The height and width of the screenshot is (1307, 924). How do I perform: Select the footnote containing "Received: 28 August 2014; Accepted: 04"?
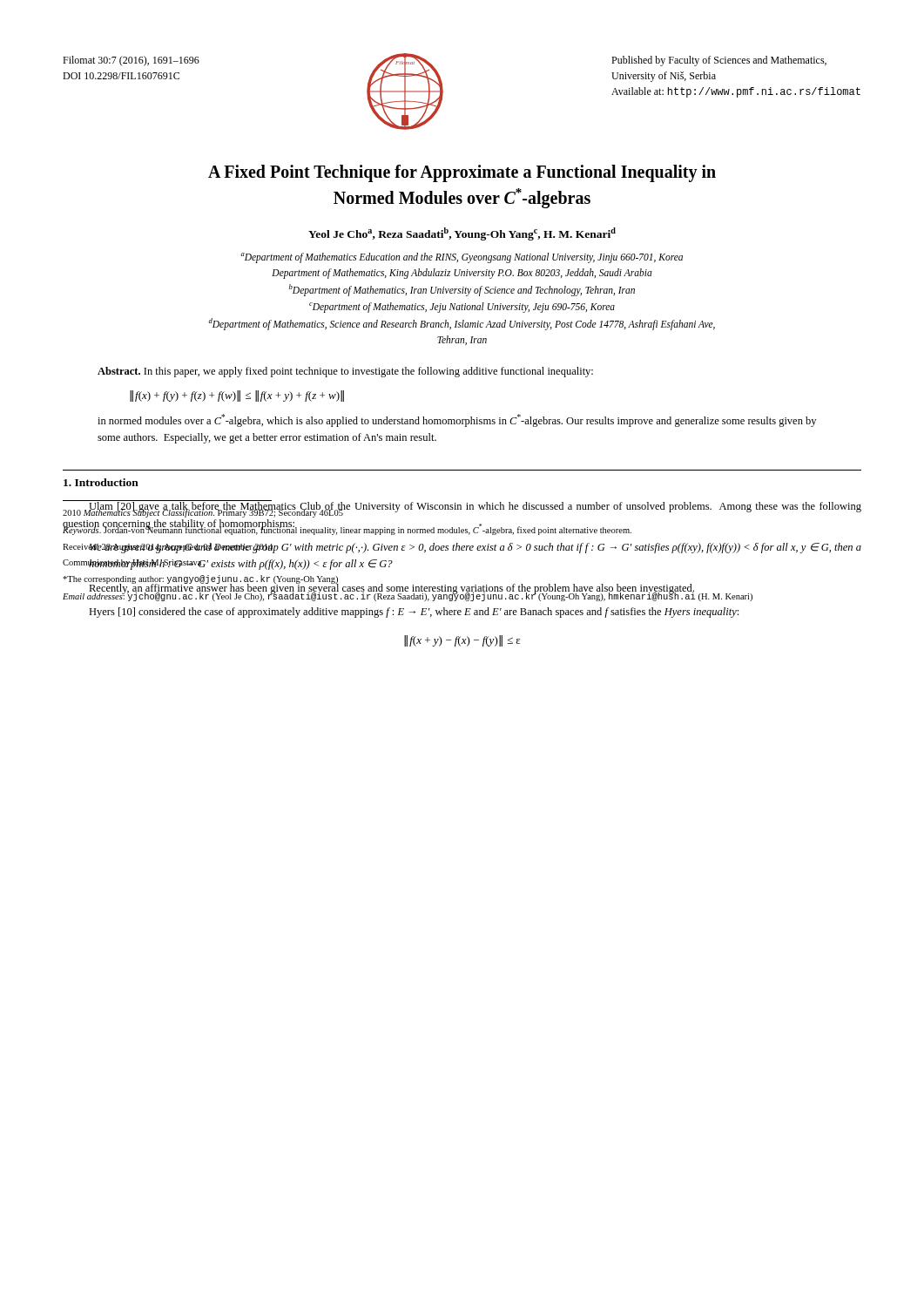click(x=168, y=546)
